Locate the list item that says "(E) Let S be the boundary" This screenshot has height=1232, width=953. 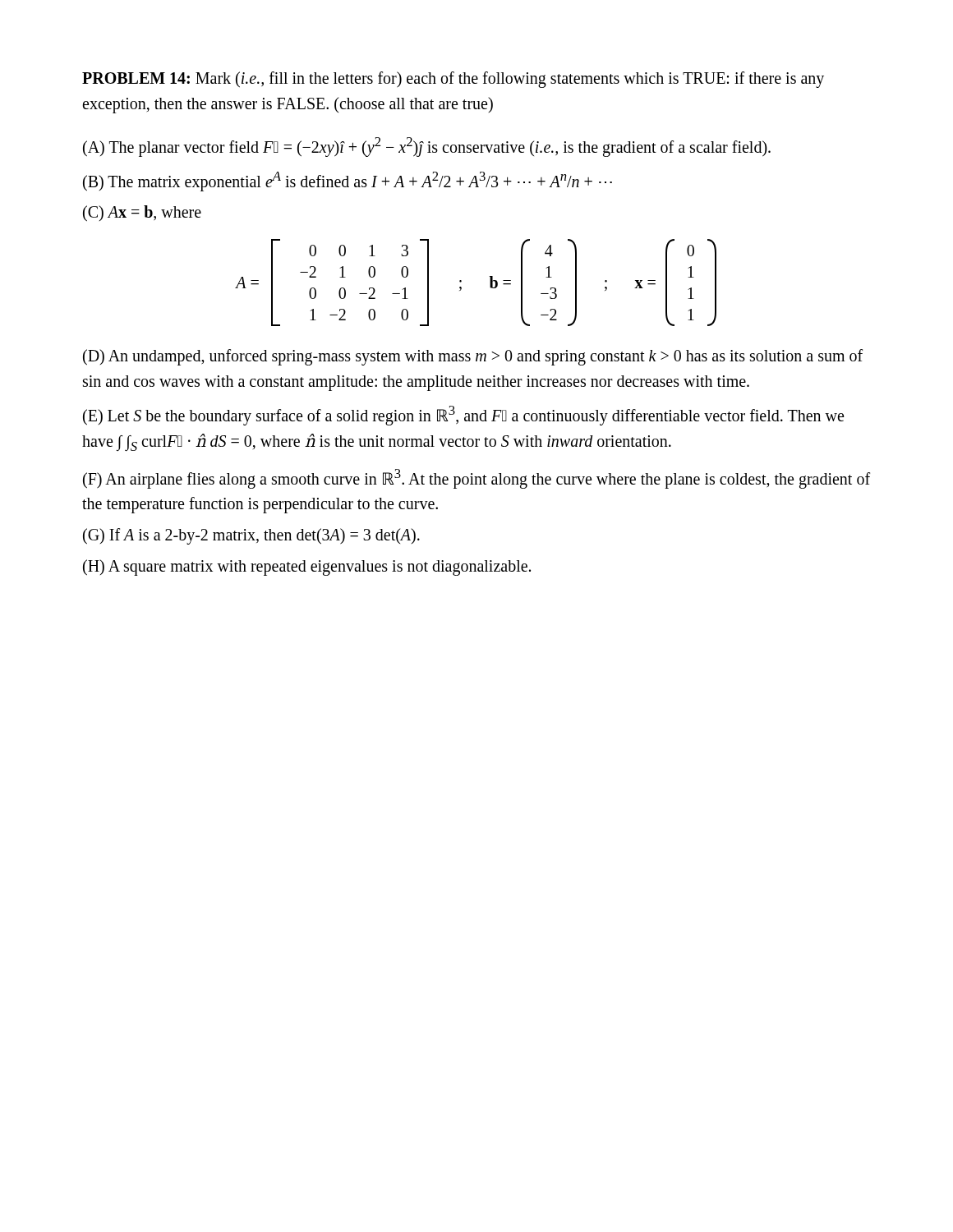[463, 428]
